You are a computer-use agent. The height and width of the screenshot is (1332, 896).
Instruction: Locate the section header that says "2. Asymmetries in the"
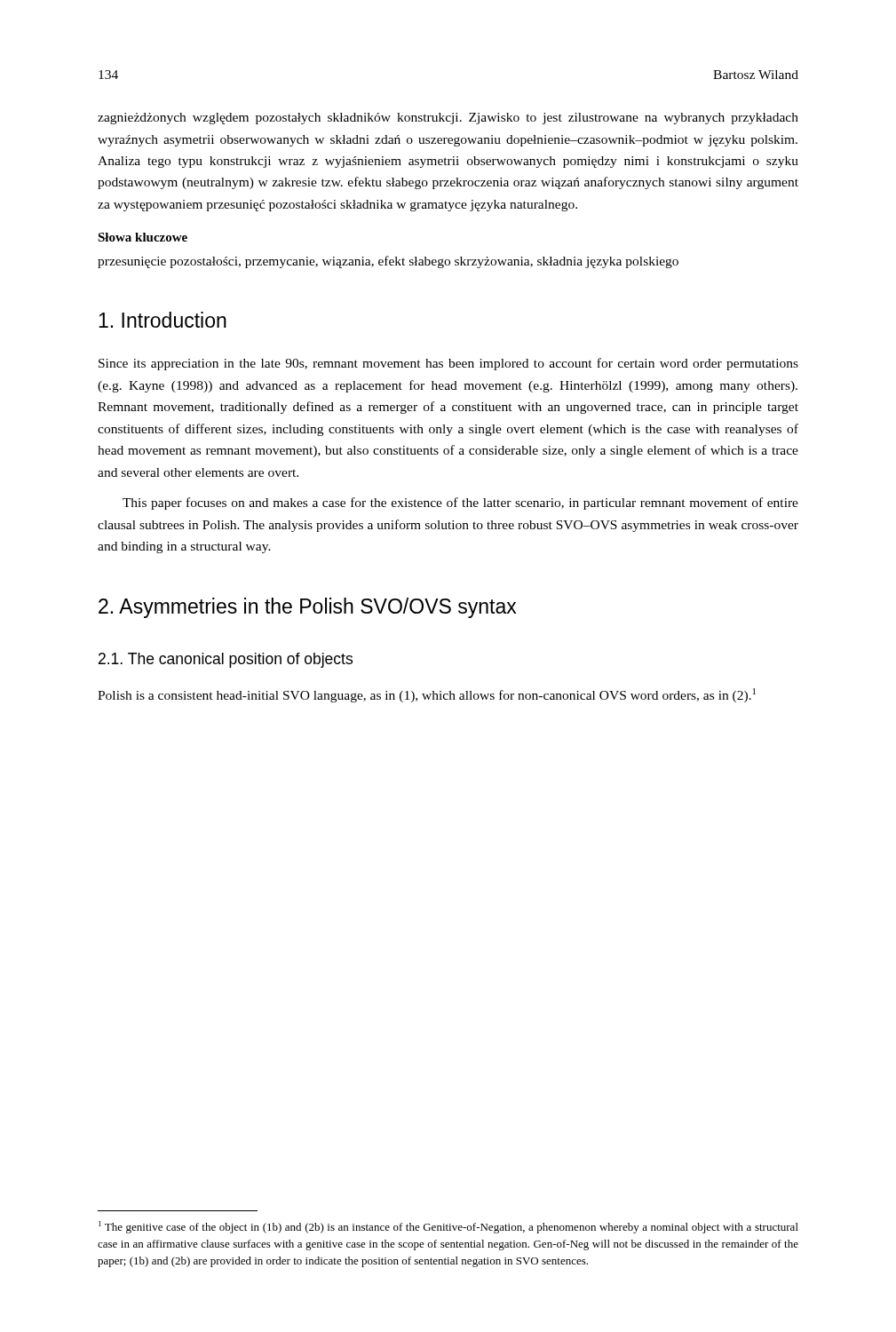click(x=307, y=606)
